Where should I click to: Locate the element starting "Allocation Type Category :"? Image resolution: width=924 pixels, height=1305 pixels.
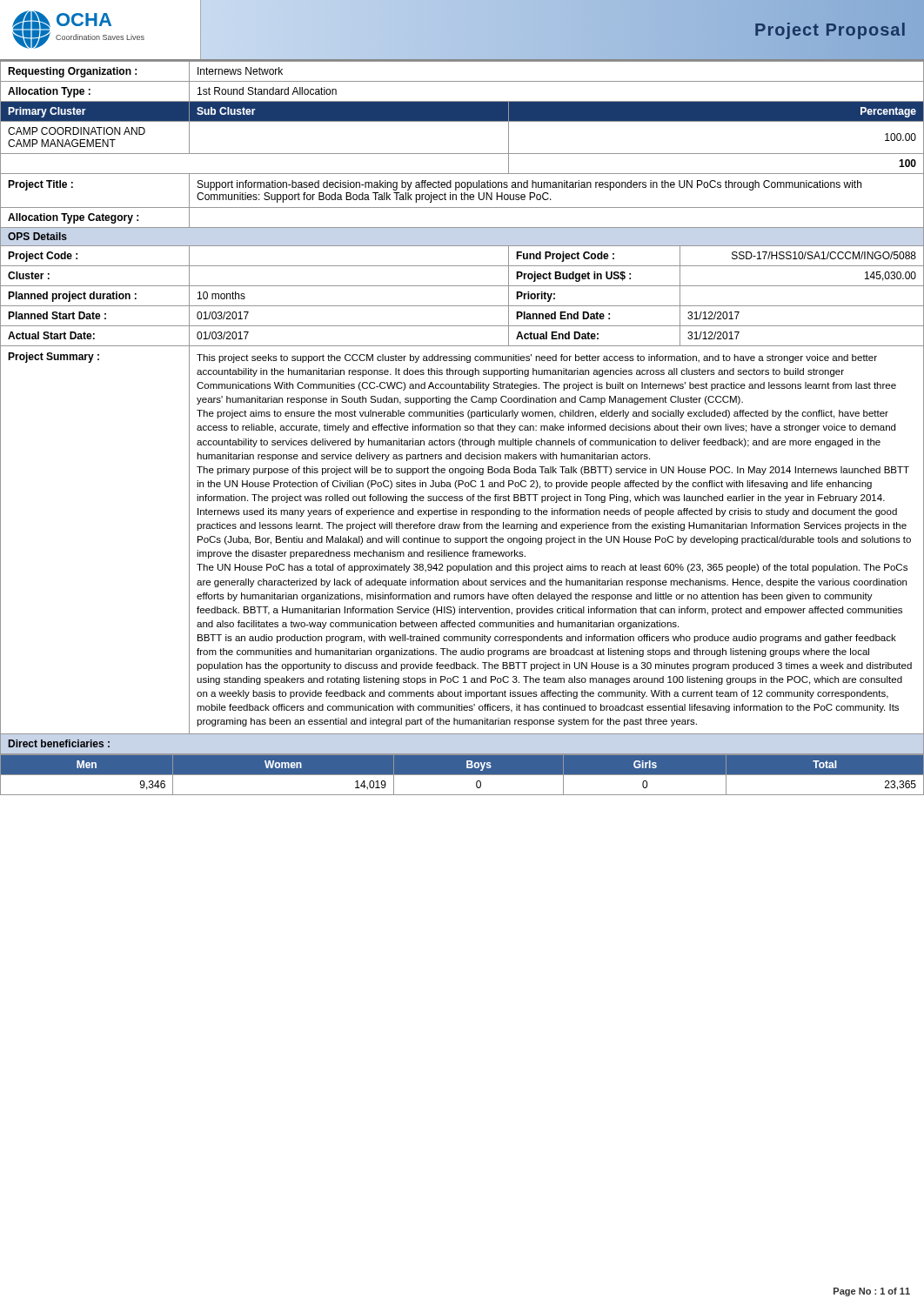[462, 217]
